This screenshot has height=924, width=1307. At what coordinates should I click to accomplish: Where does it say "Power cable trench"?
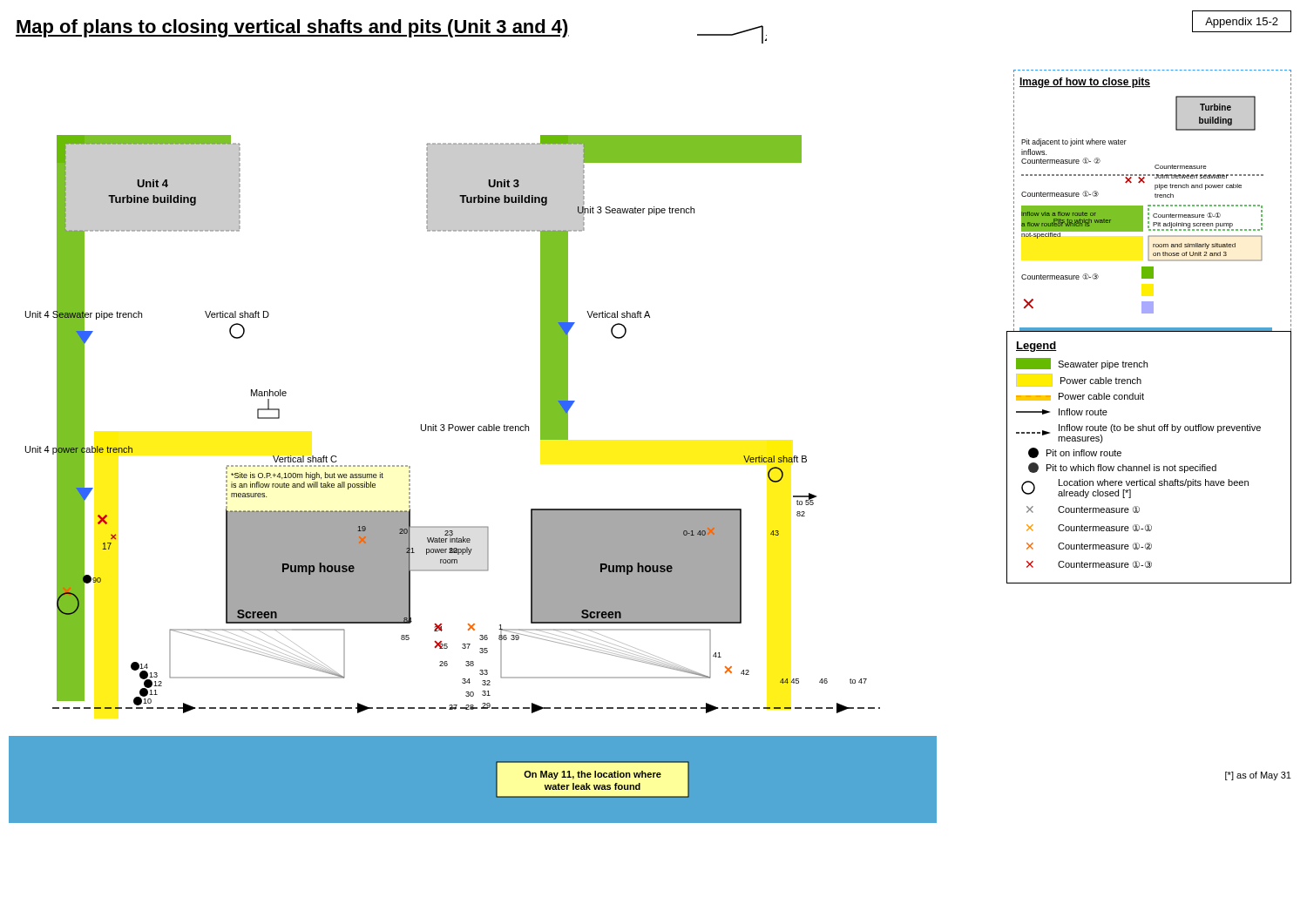coord(1079,380)
